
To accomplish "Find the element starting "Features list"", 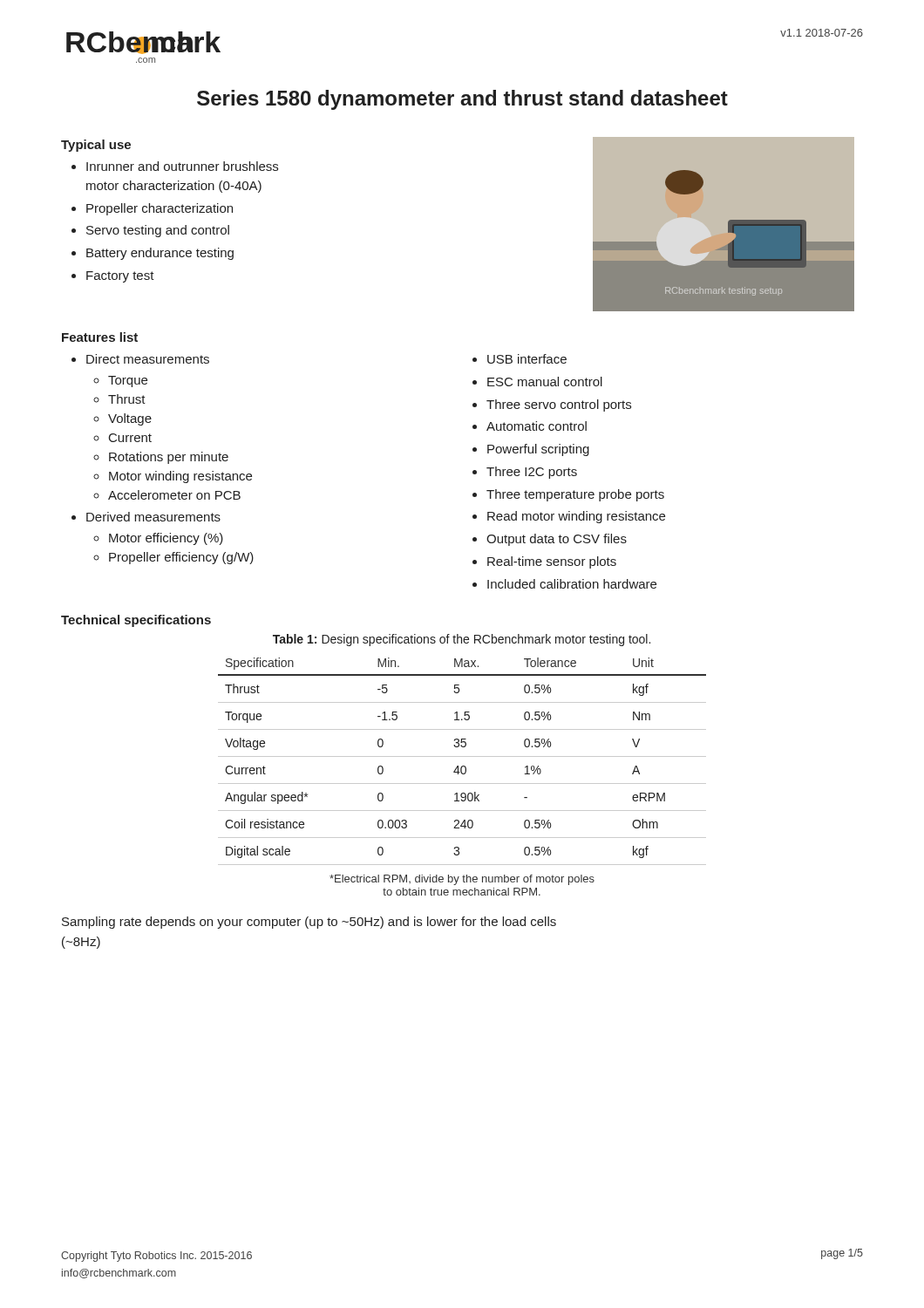I will tap(100, 337).
